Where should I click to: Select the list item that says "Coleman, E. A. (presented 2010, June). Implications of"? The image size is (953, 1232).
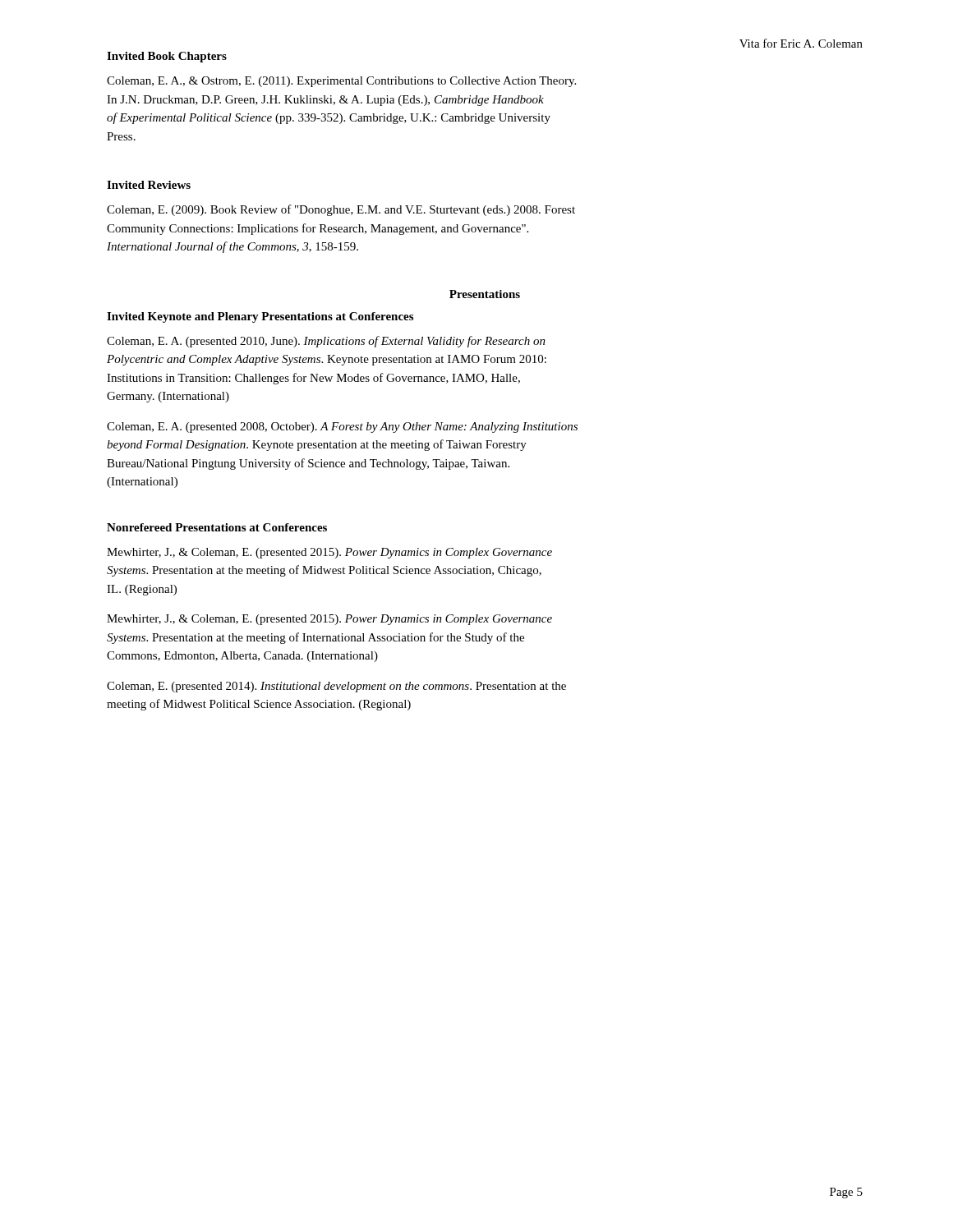[485, 368]
